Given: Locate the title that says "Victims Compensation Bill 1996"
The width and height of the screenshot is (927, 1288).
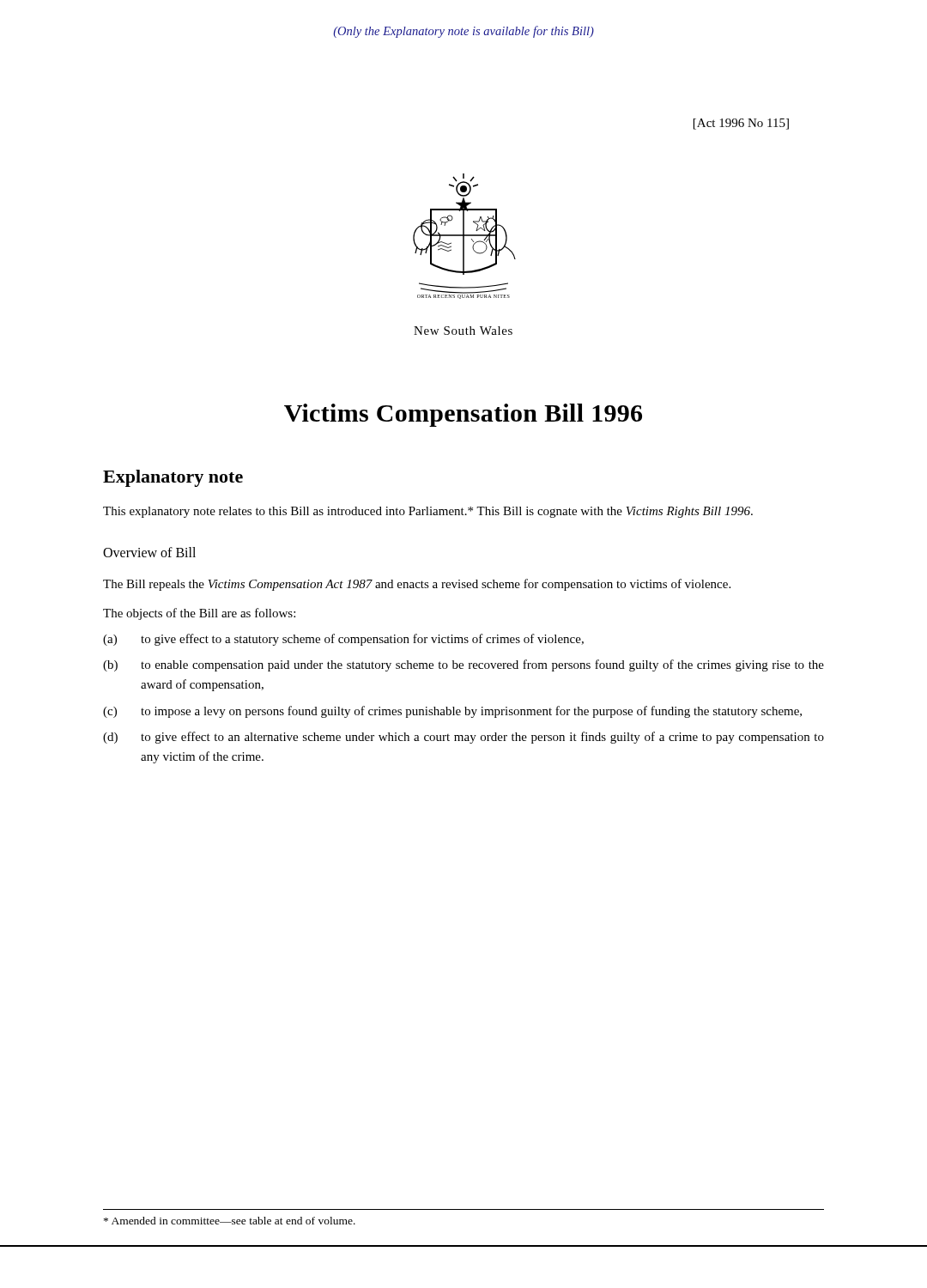Looking at the screenshot, I should point(464,413).
